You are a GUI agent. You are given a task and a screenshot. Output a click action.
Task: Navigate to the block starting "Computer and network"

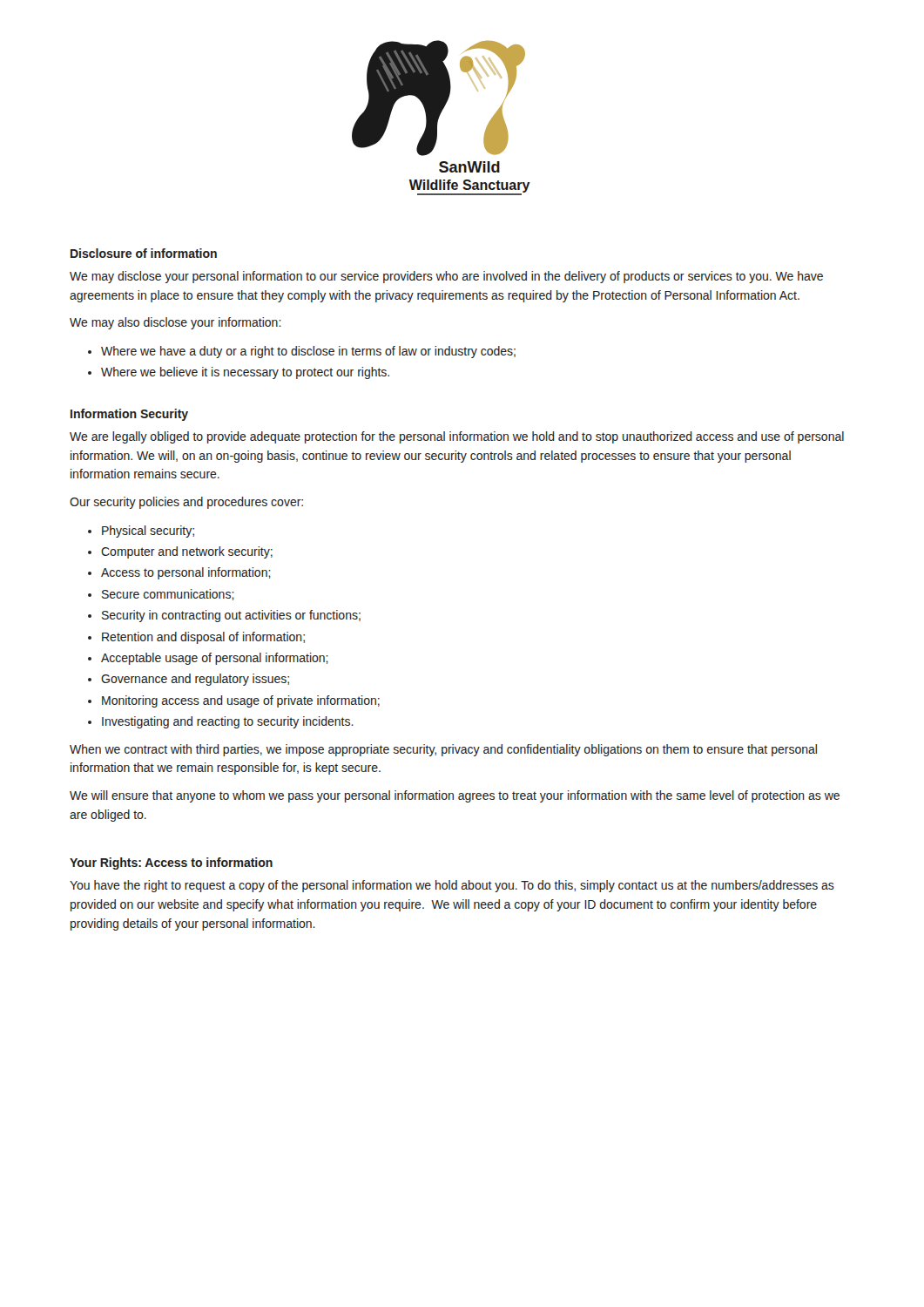pyautogui.click(x=187, y=552)
